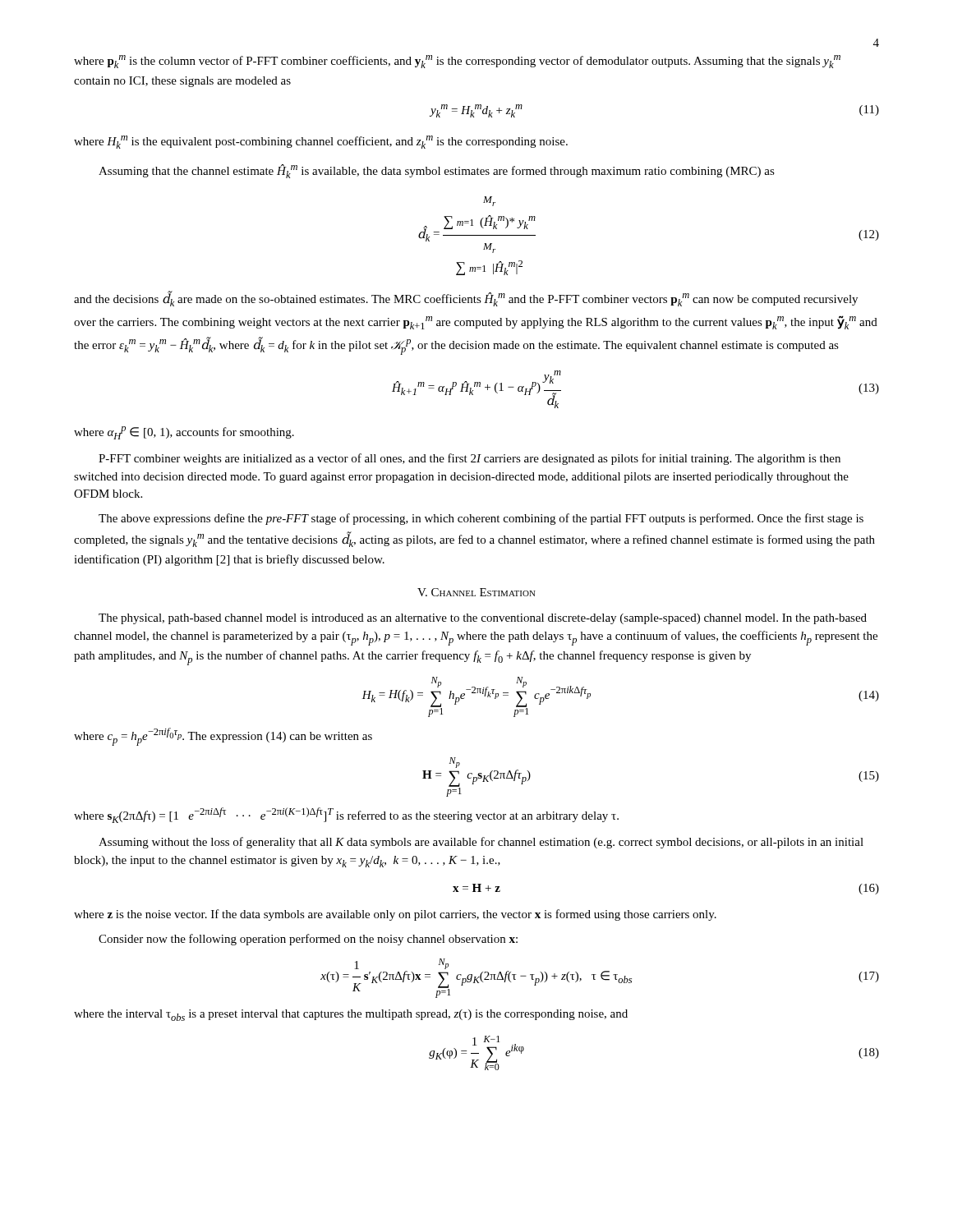Screen dimensions: 1232x953
Task: Point to the block starting "Consider now the following operation performed on the"
Action: pos(309,939)
